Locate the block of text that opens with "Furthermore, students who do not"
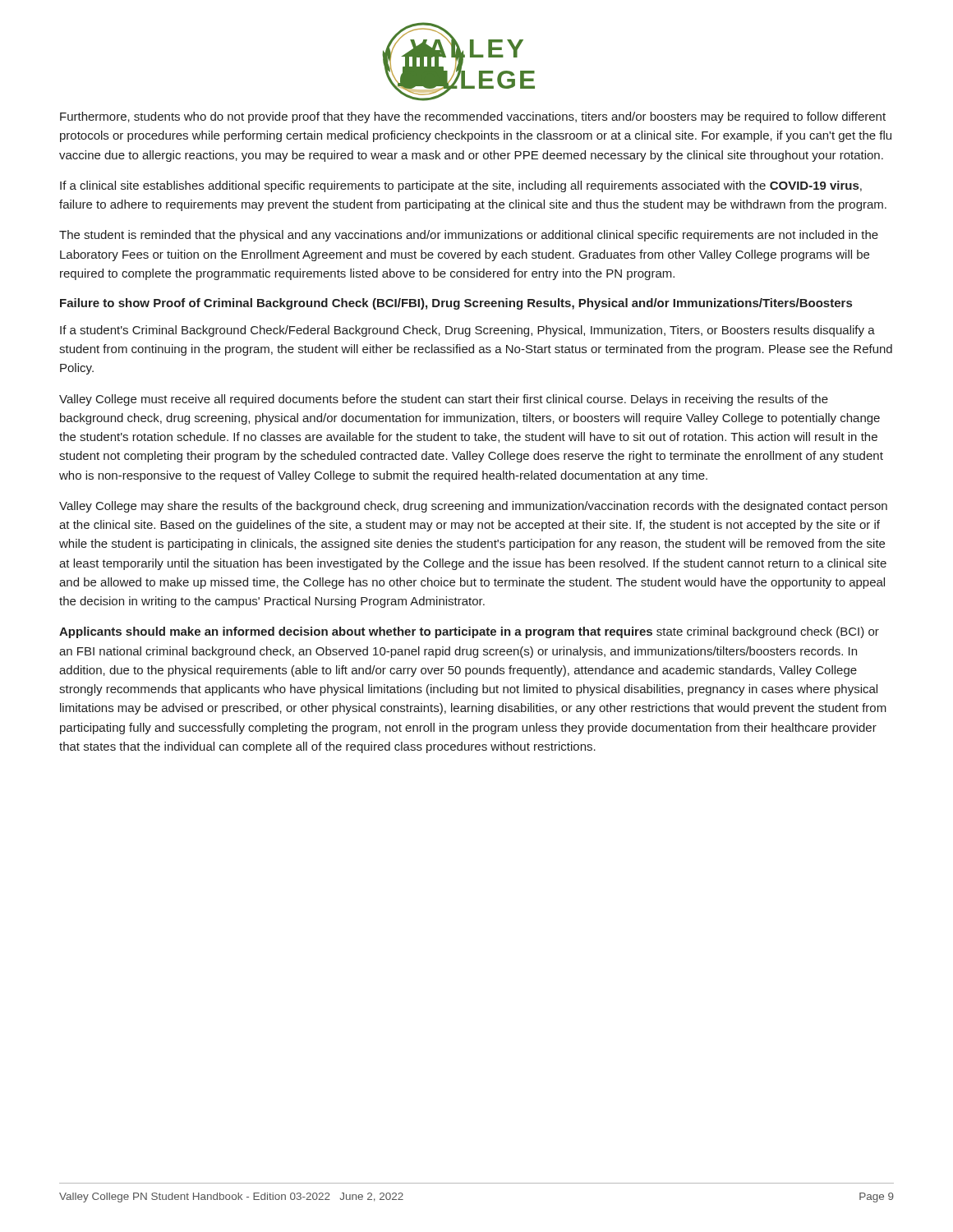Viewport: 953px width, 1232px height. point(476,135)
